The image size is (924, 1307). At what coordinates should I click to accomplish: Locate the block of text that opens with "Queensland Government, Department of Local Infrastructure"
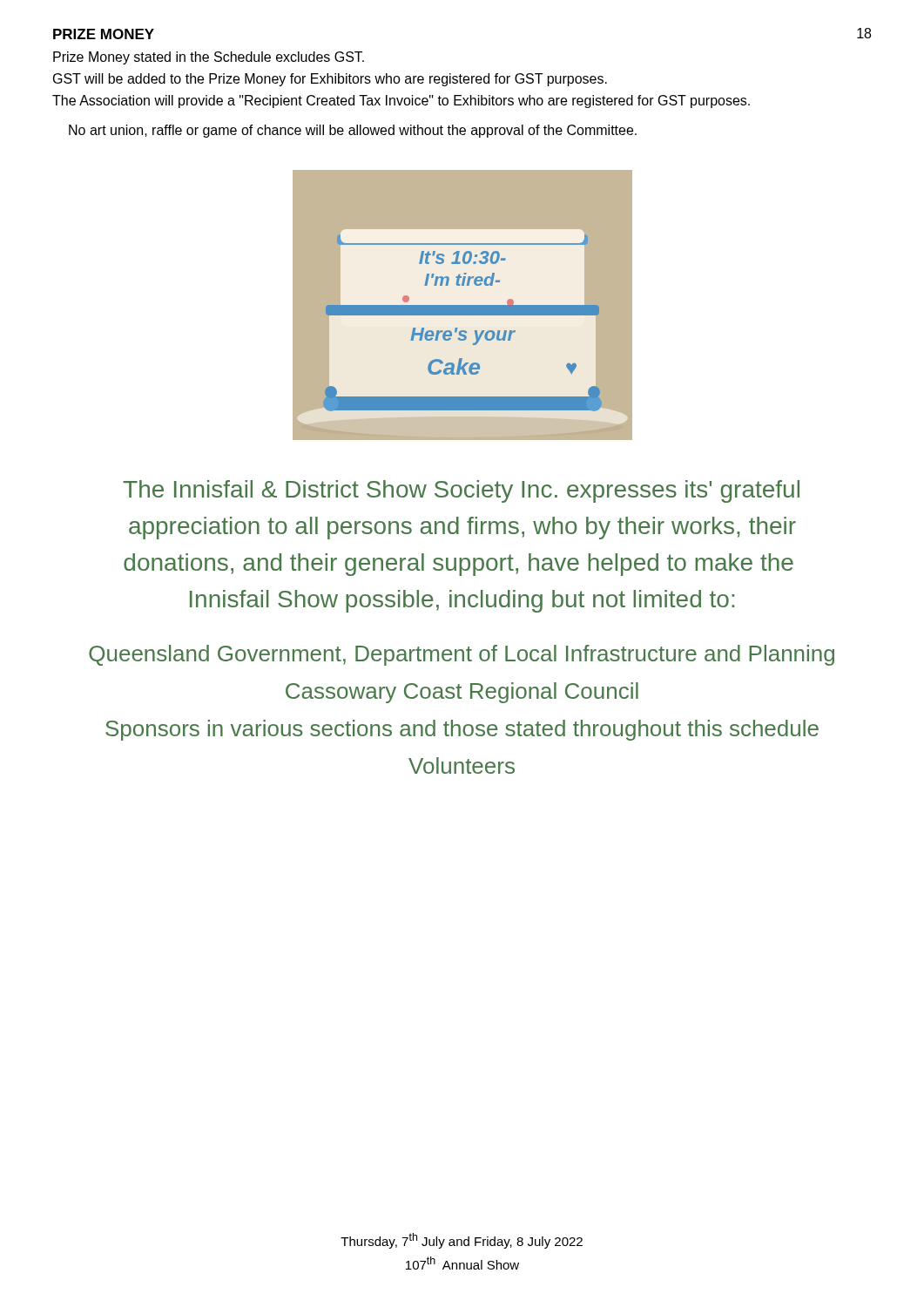[x=462, y=710]
